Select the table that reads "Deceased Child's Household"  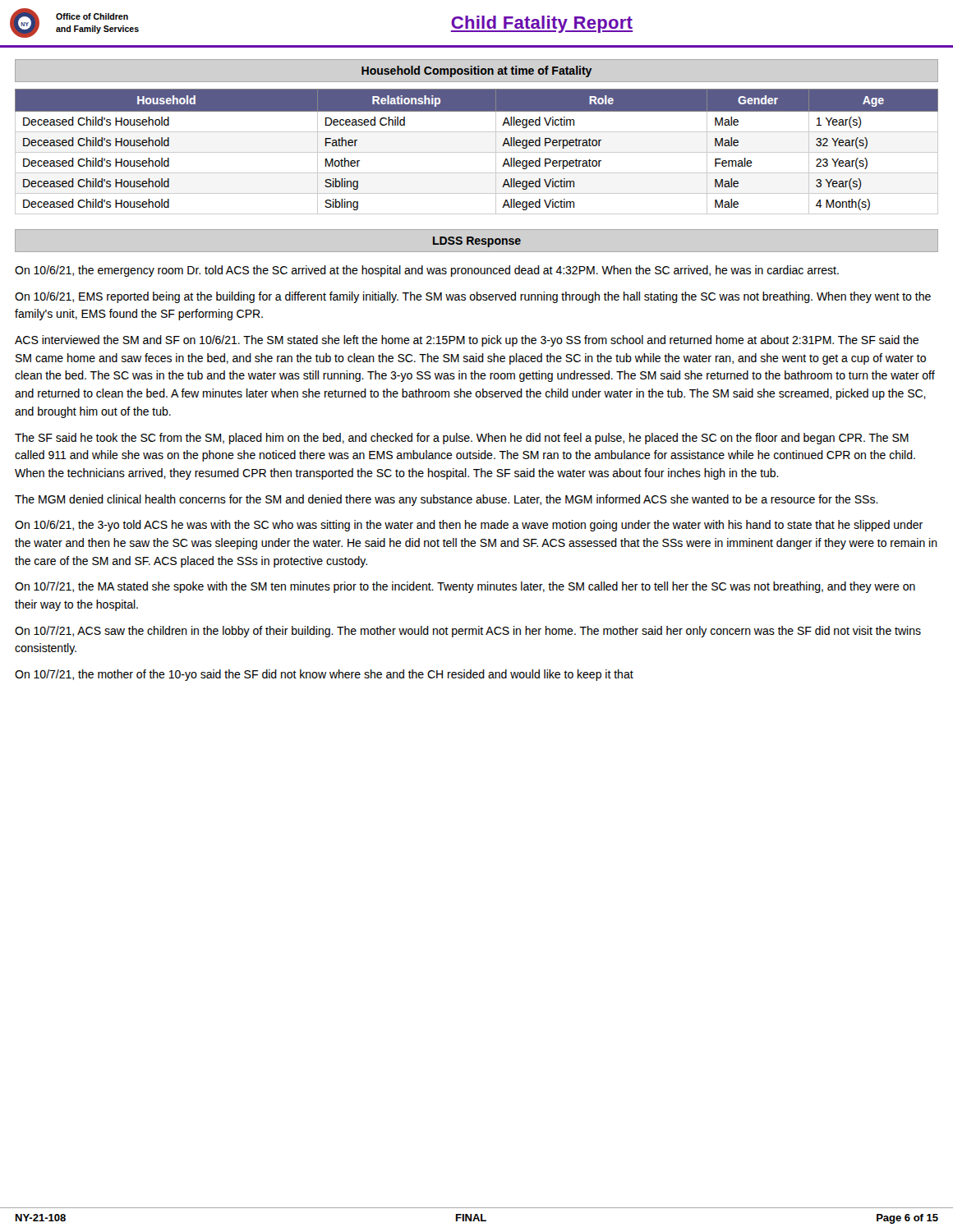click(x=476, y=152)
